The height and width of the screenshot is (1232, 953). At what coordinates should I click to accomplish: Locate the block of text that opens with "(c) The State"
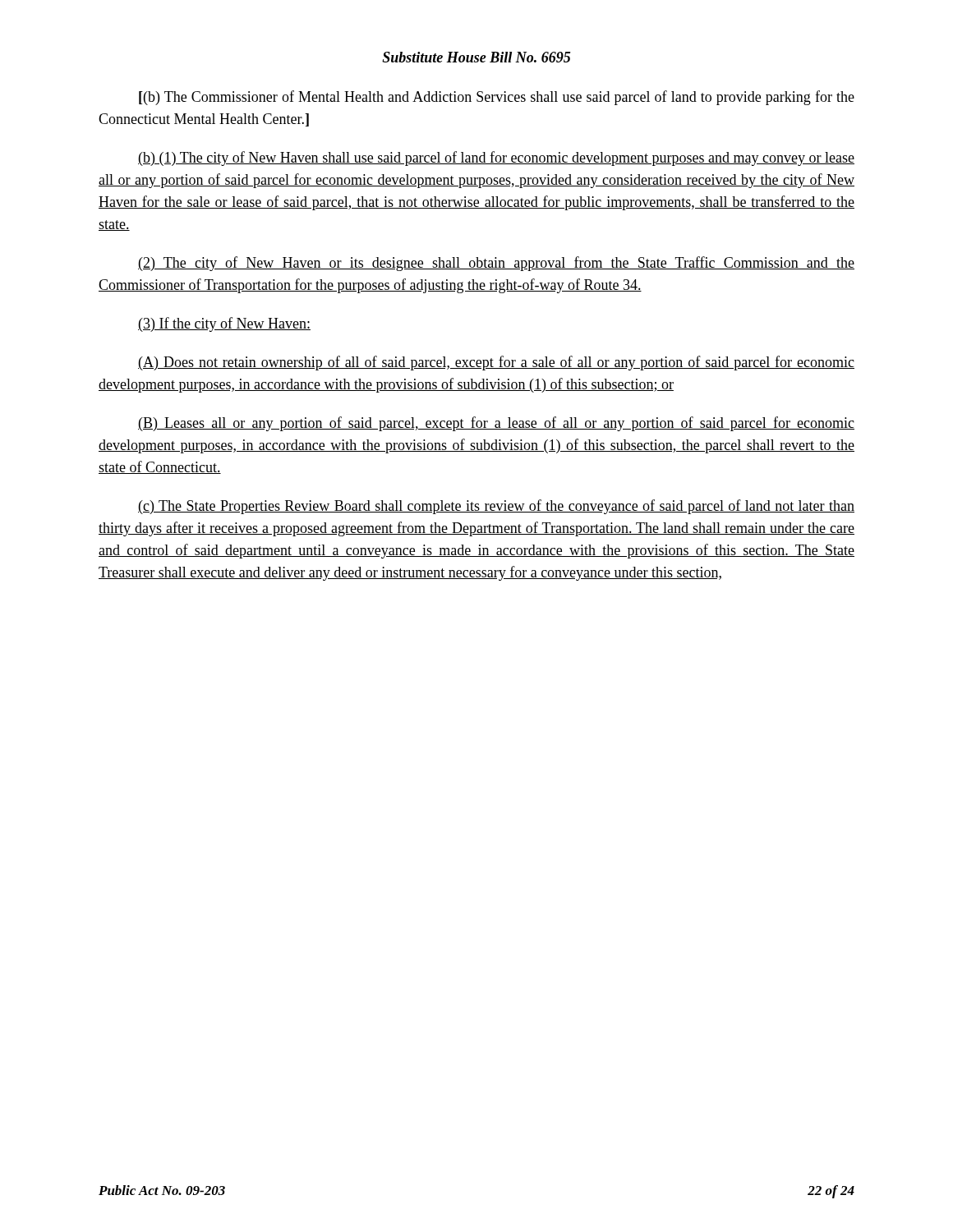click(476, 539)
